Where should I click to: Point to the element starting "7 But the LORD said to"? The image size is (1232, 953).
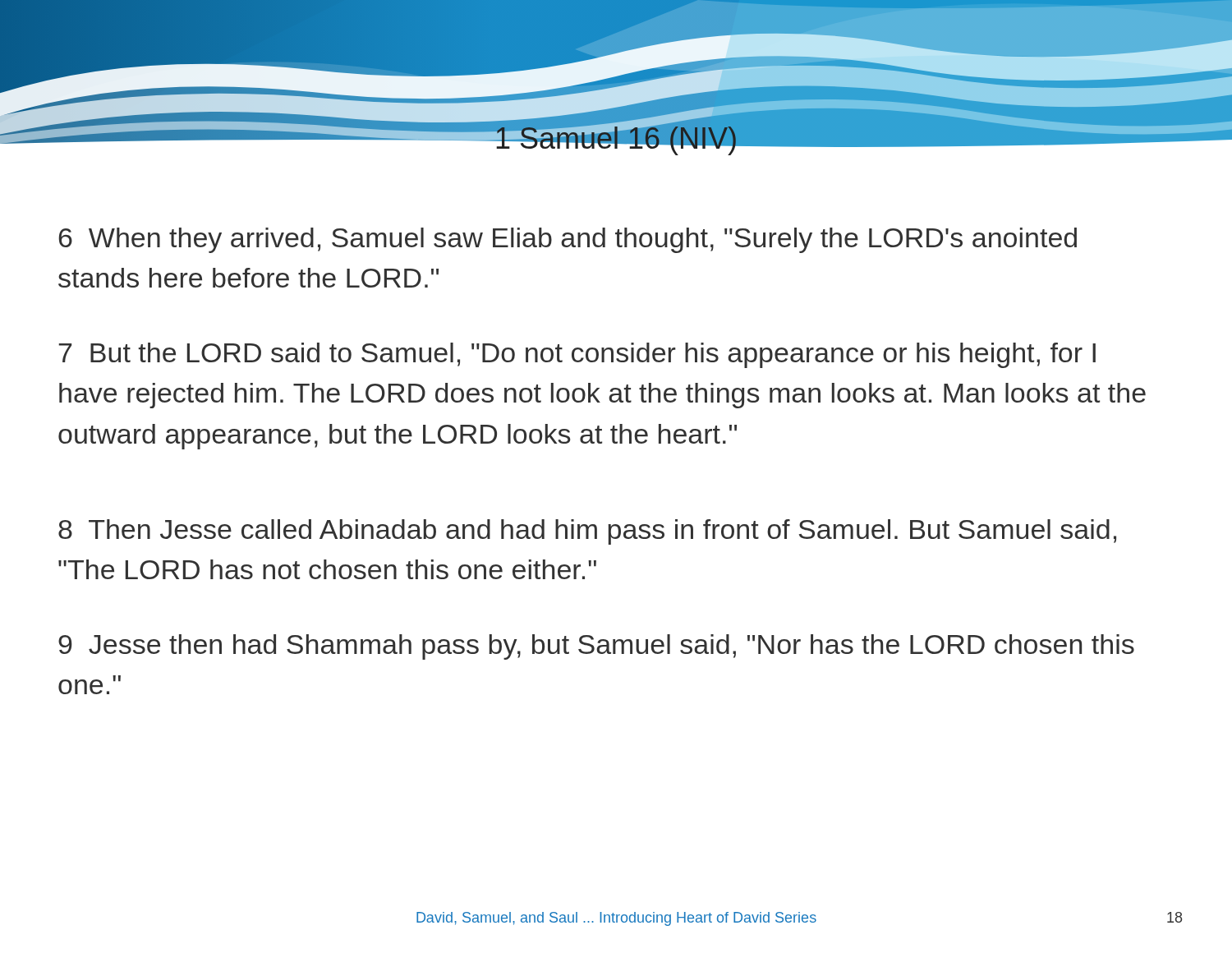pyautogui.click(x=602, y=393)
